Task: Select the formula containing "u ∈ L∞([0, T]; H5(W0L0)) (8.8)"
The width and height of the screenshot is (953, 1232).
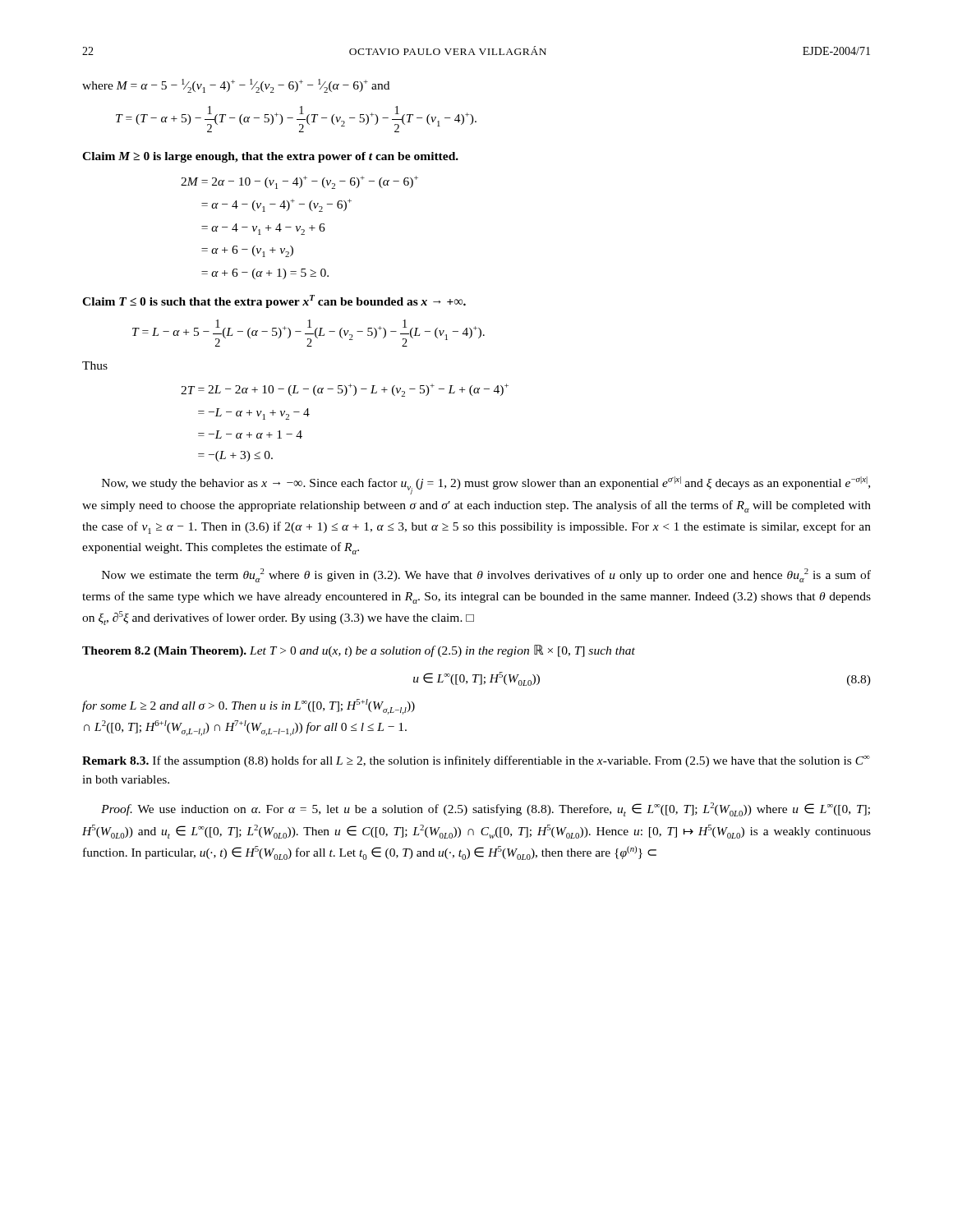Action: pyautogui.click(x=476, y=679)
